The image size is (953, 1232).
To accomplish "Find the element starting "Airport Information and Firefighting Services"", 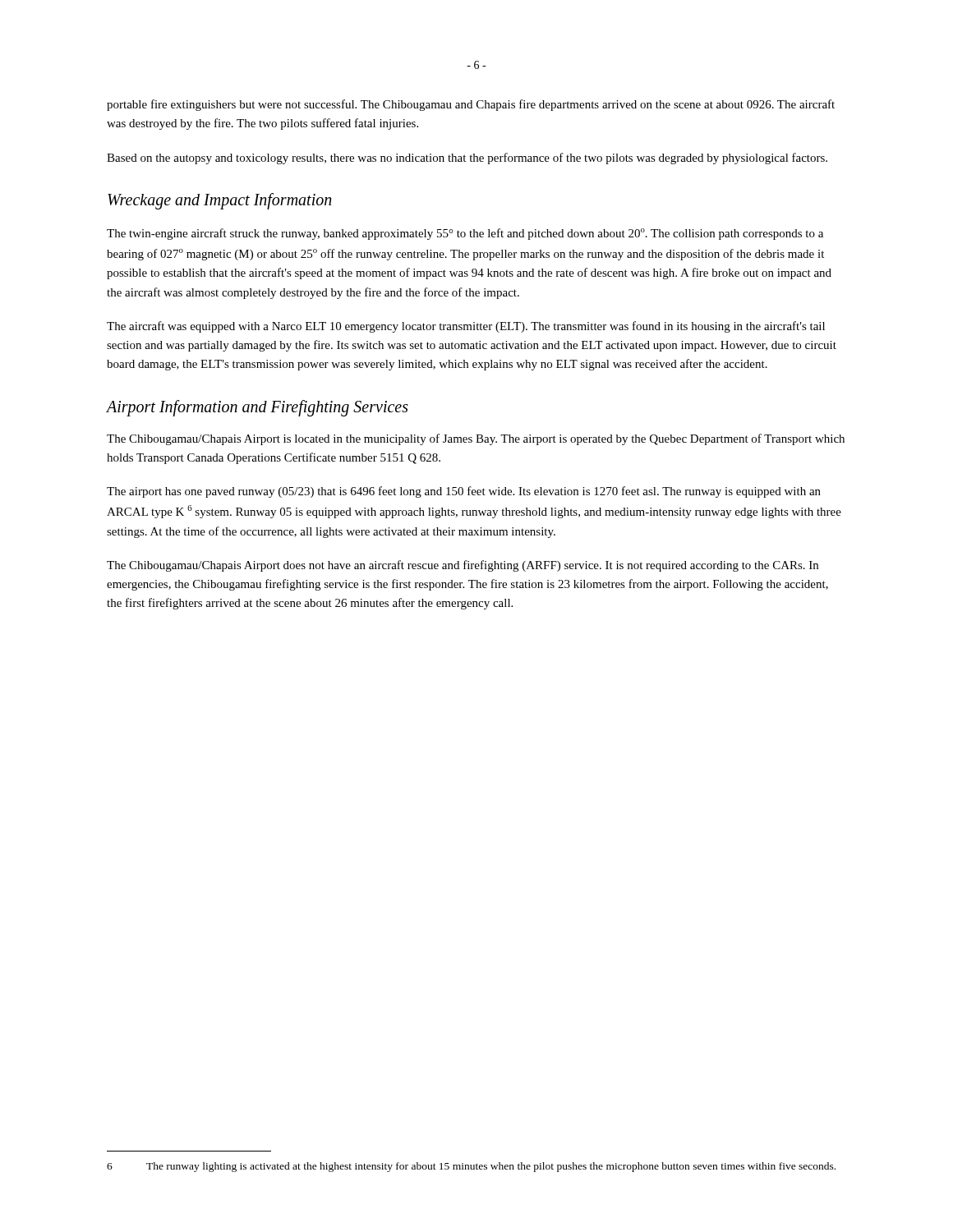I will pyautogui.click(x=258, y=406).
